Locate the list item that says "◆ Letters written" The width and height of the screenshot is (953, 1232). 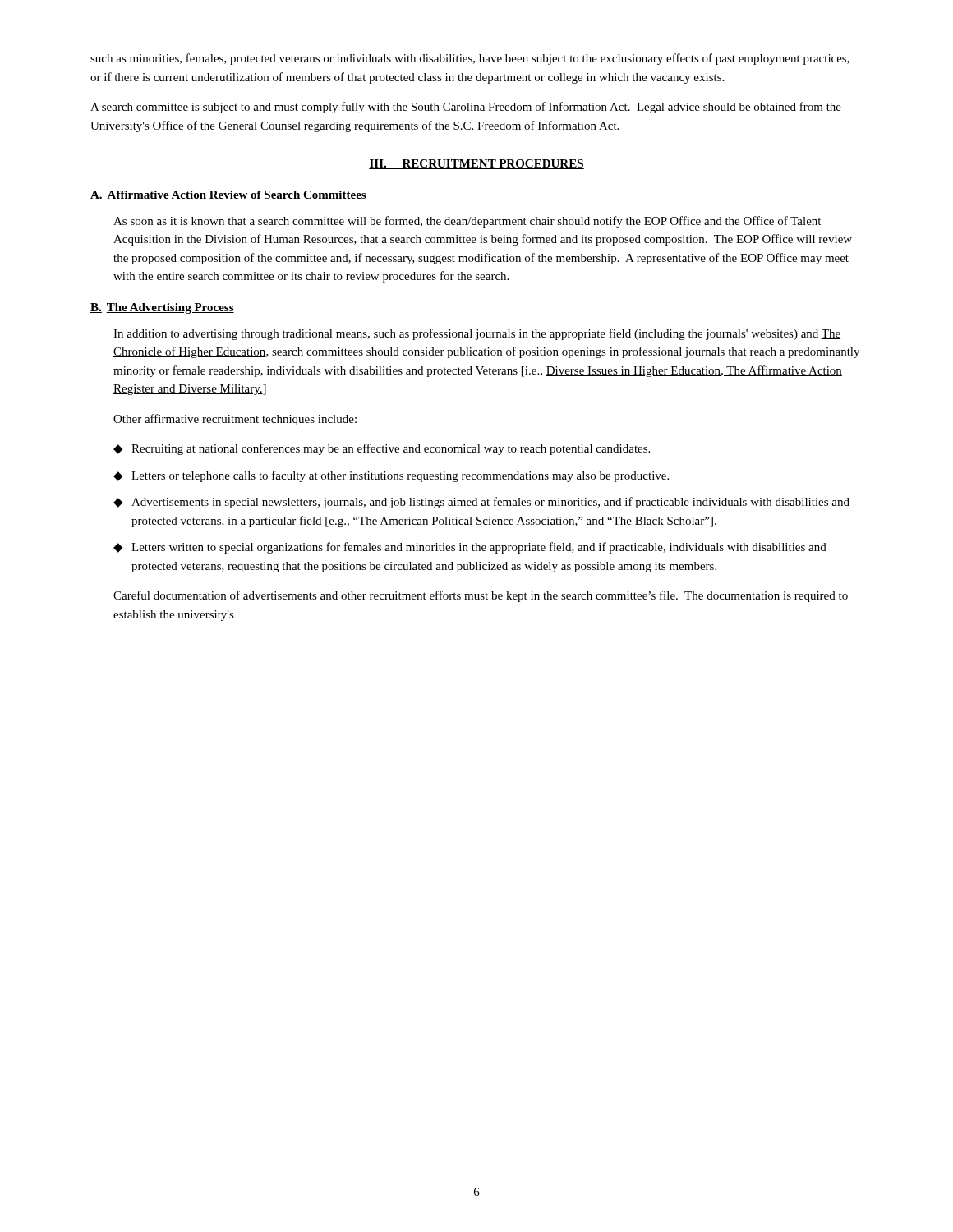point(488,556)
